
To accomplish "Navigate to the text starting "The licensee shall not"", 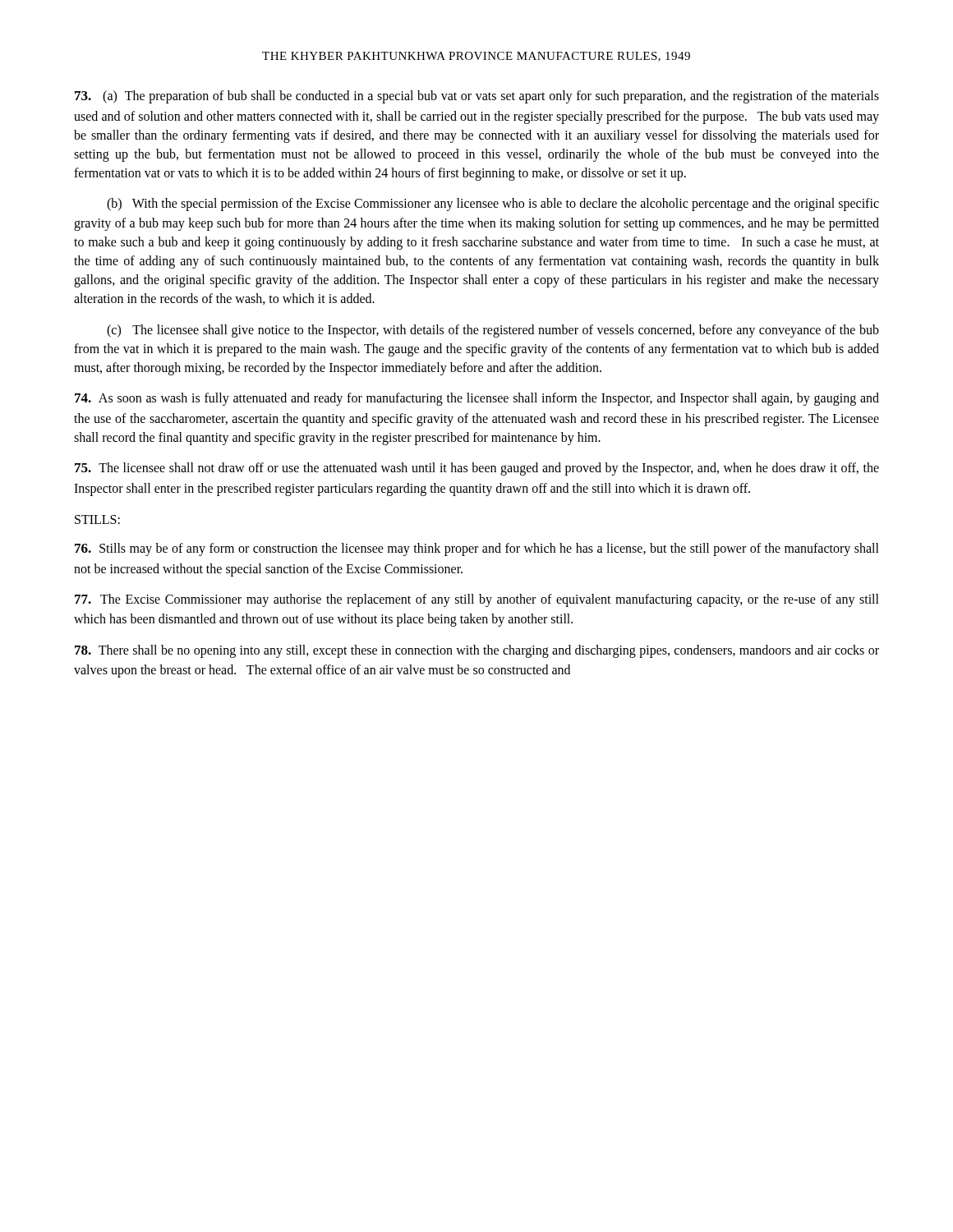I will [x=476, y=478].
